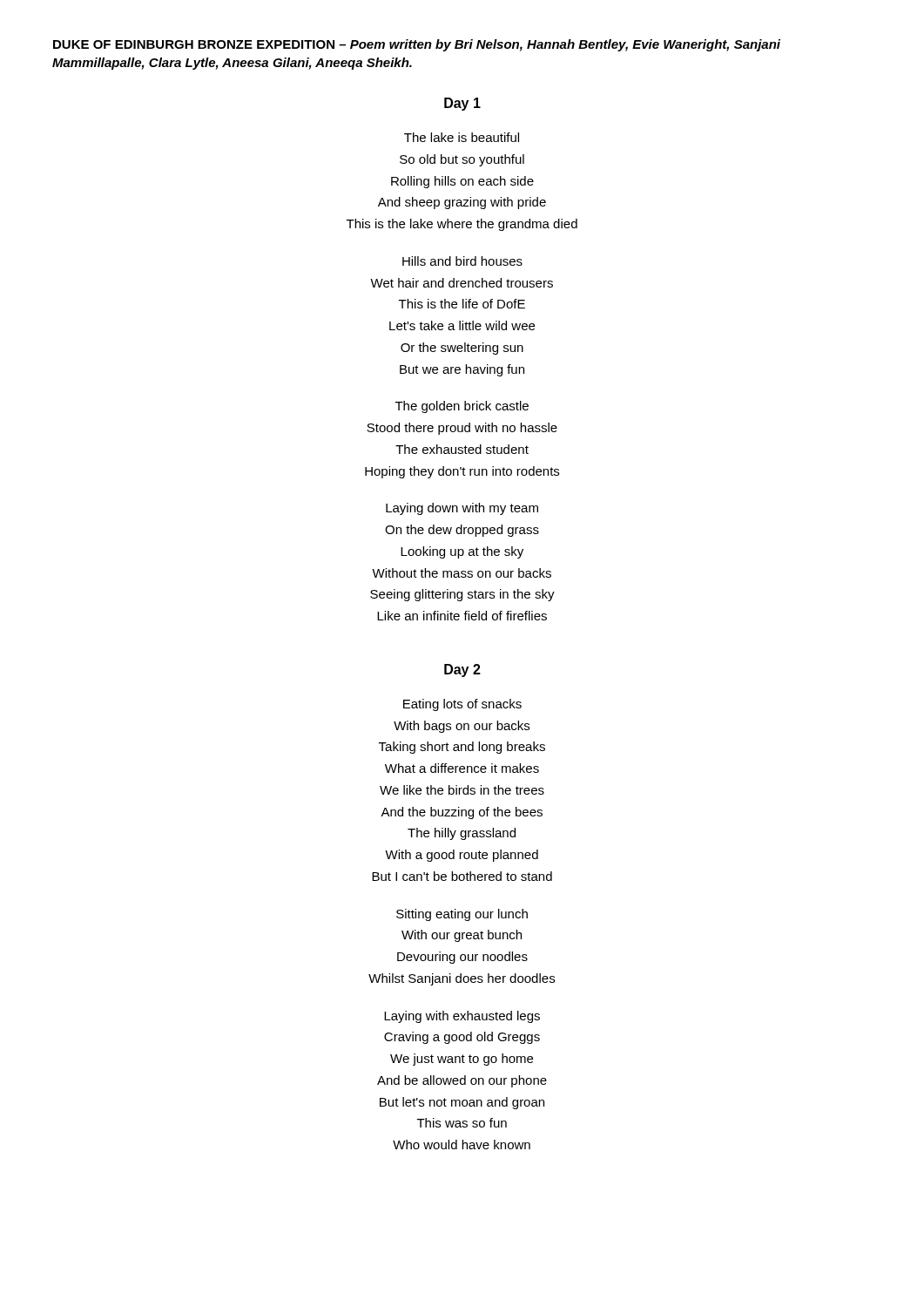Find the block on this page that starts "The lake is beautiful So old but"
The width and height of the screenshot is (924, 1307).
[x=462, y=180]
